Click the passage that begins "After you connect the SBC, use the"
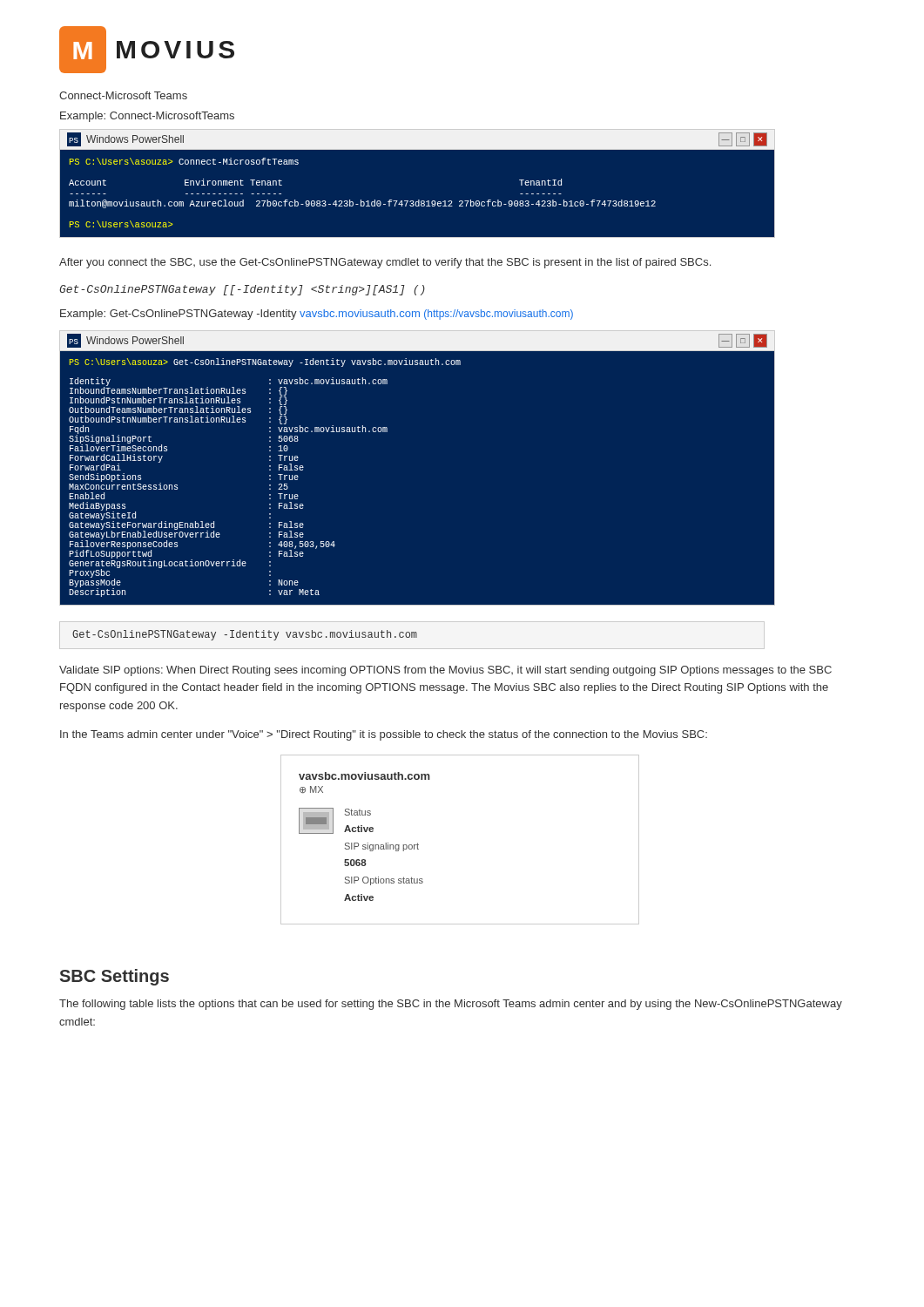The image size is (924, 1307). pyautogui.click(x=385, y=262)
